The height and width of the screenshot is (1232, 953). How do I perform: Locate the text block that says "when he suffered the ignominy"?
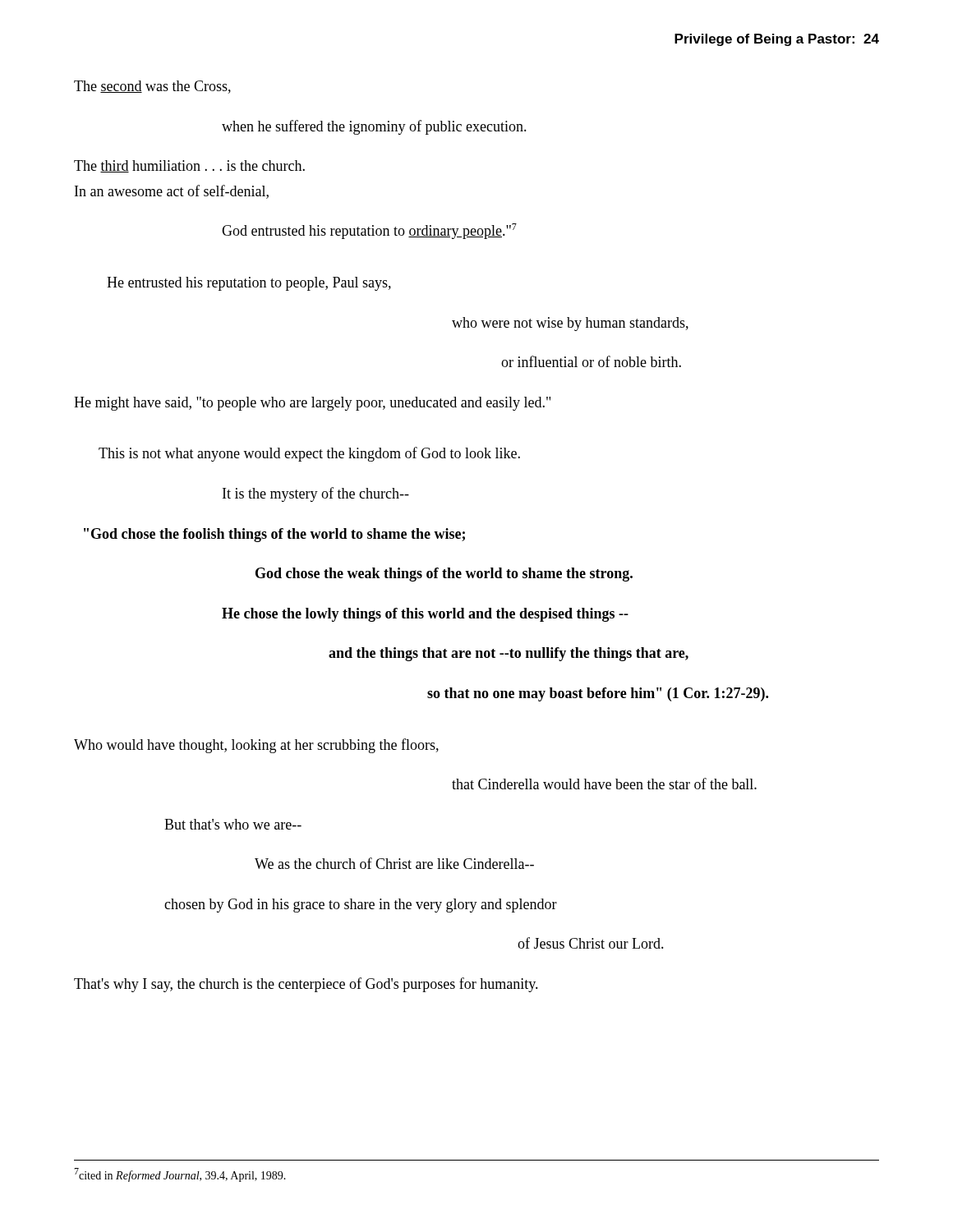[x=374, y=126]
